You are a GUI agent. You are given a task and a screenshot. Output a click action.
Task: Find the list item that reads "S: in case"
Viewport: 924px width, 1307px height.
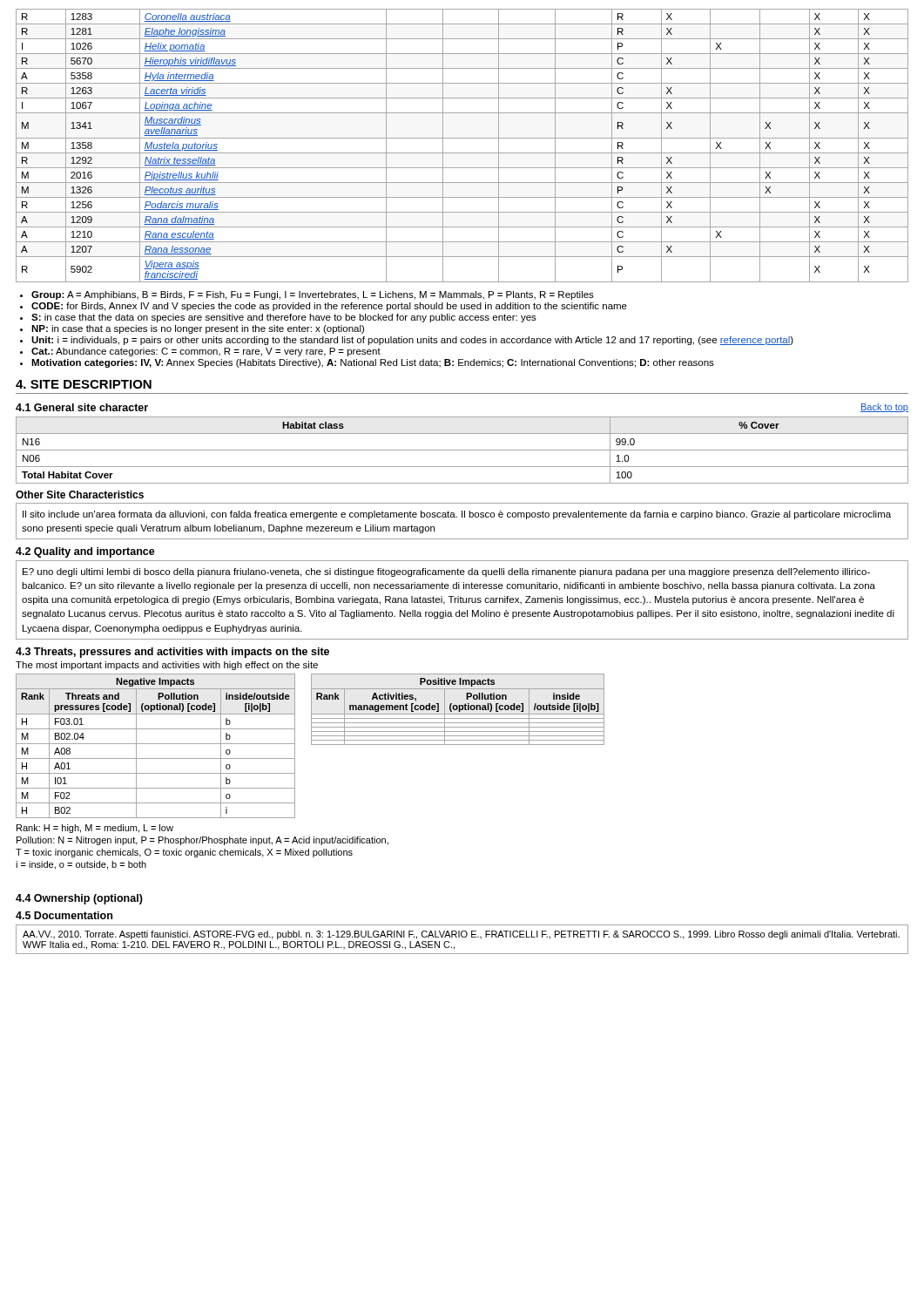[x=284, y=317]
